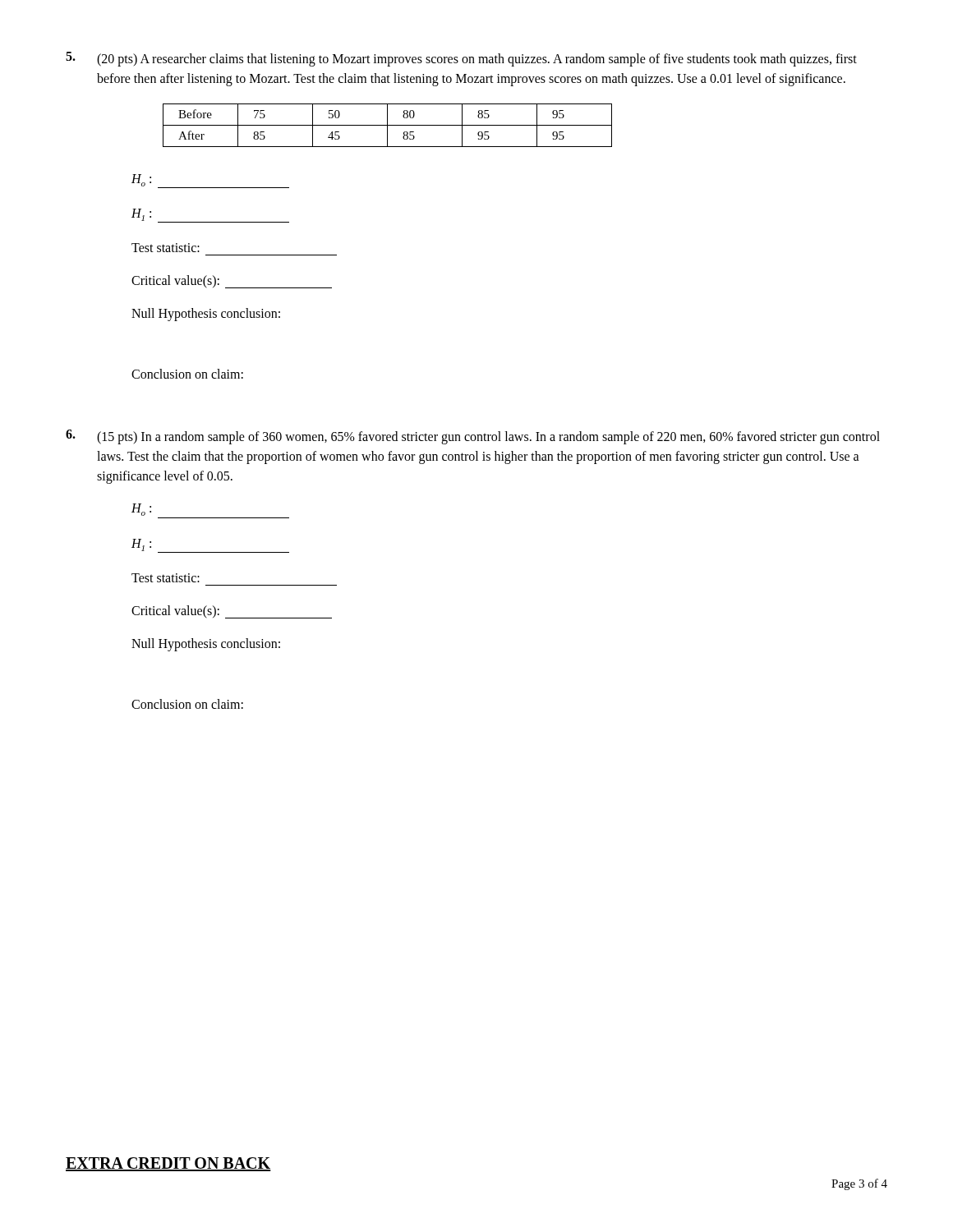953x1232 pixels.
Task: Locate the block starting "5. (20 pts) A researcher"
Action: tap(476, 69)
